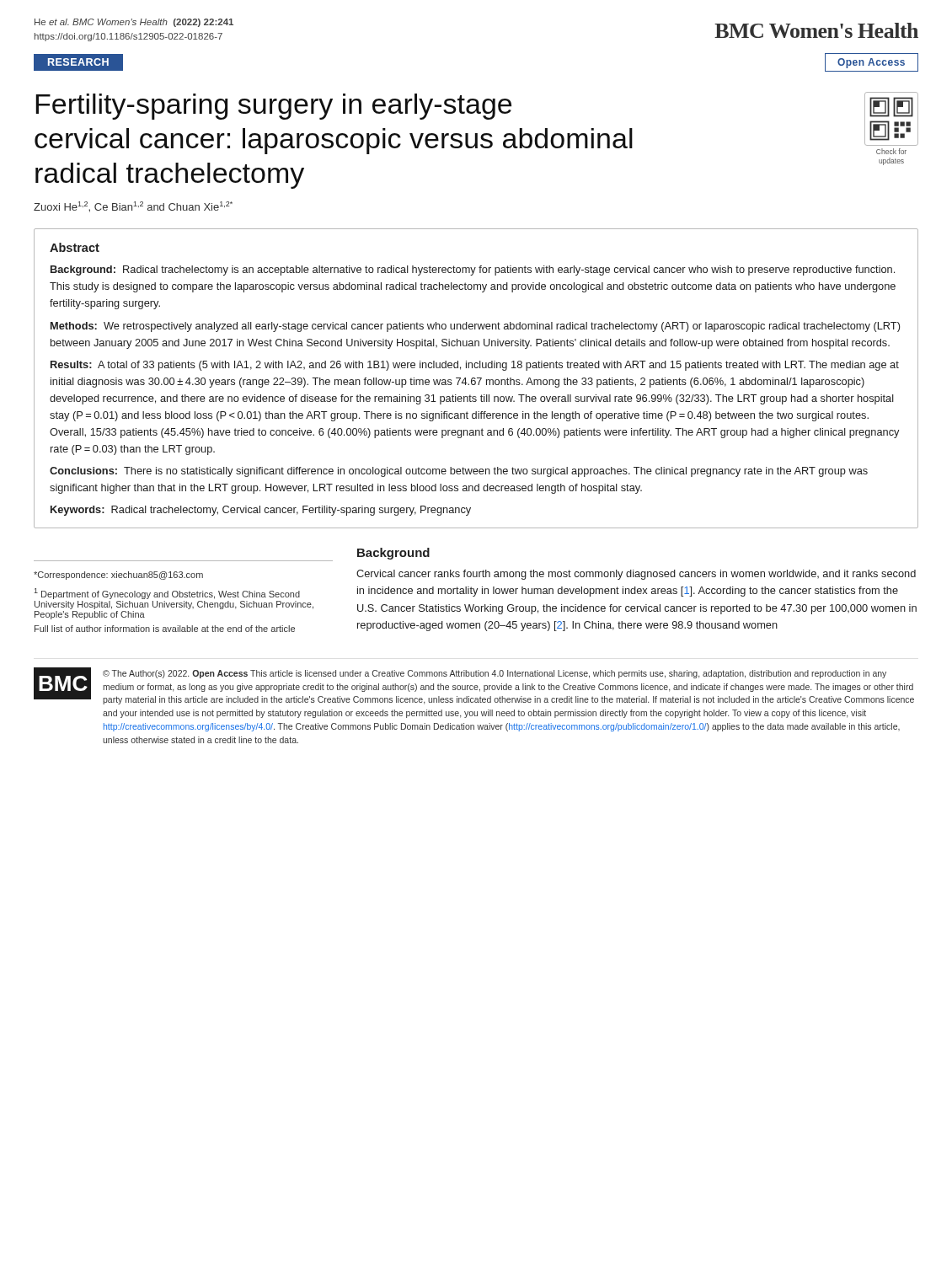Locate the text that says "Correspondence: xiechuan85@163.com"
The width and height of the screenshot is (952, 1264).
pyautogui.click(x=119, y=575)
